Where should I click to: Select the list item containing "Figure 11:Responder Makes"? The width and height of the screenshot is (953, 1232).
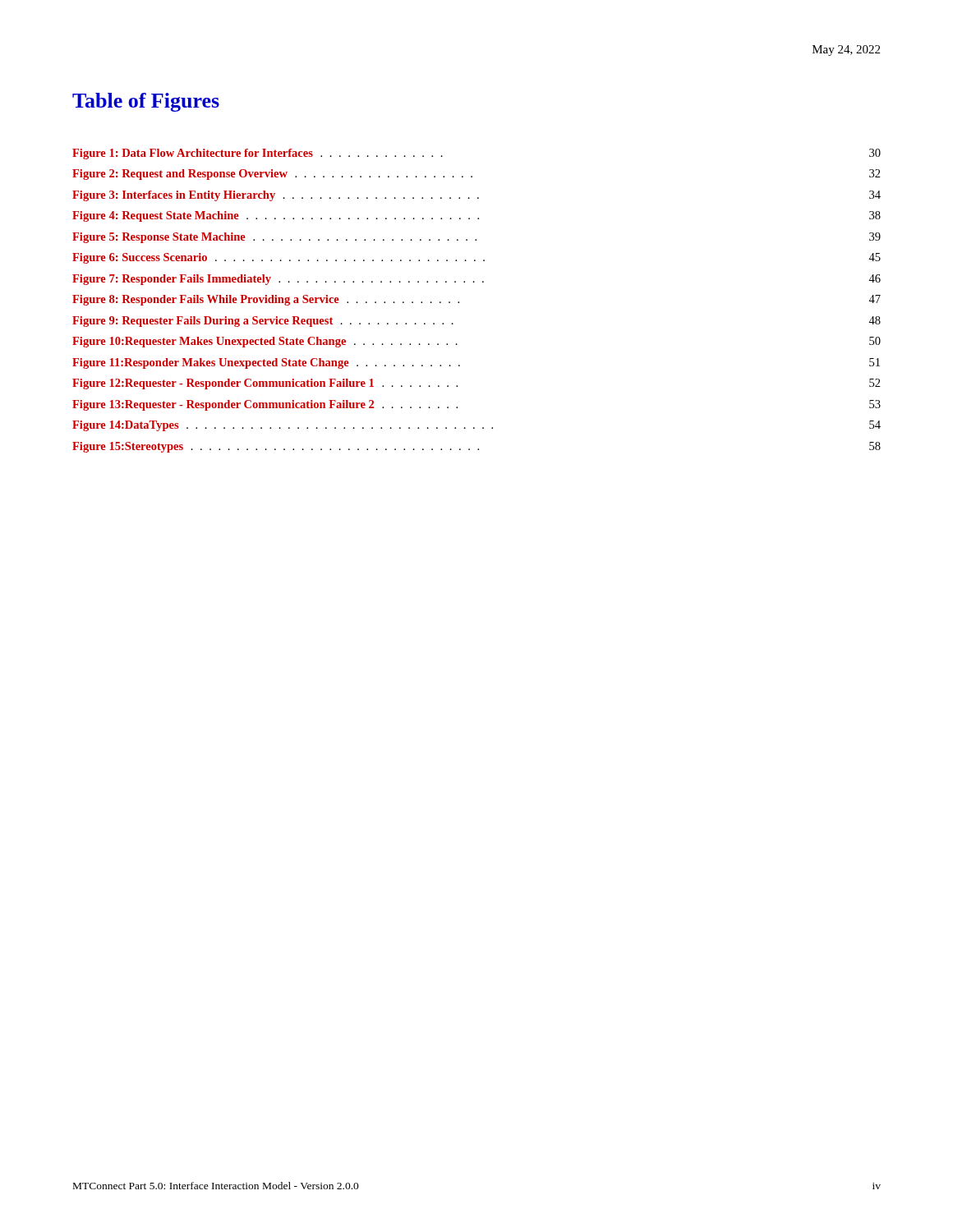point(211,363)
